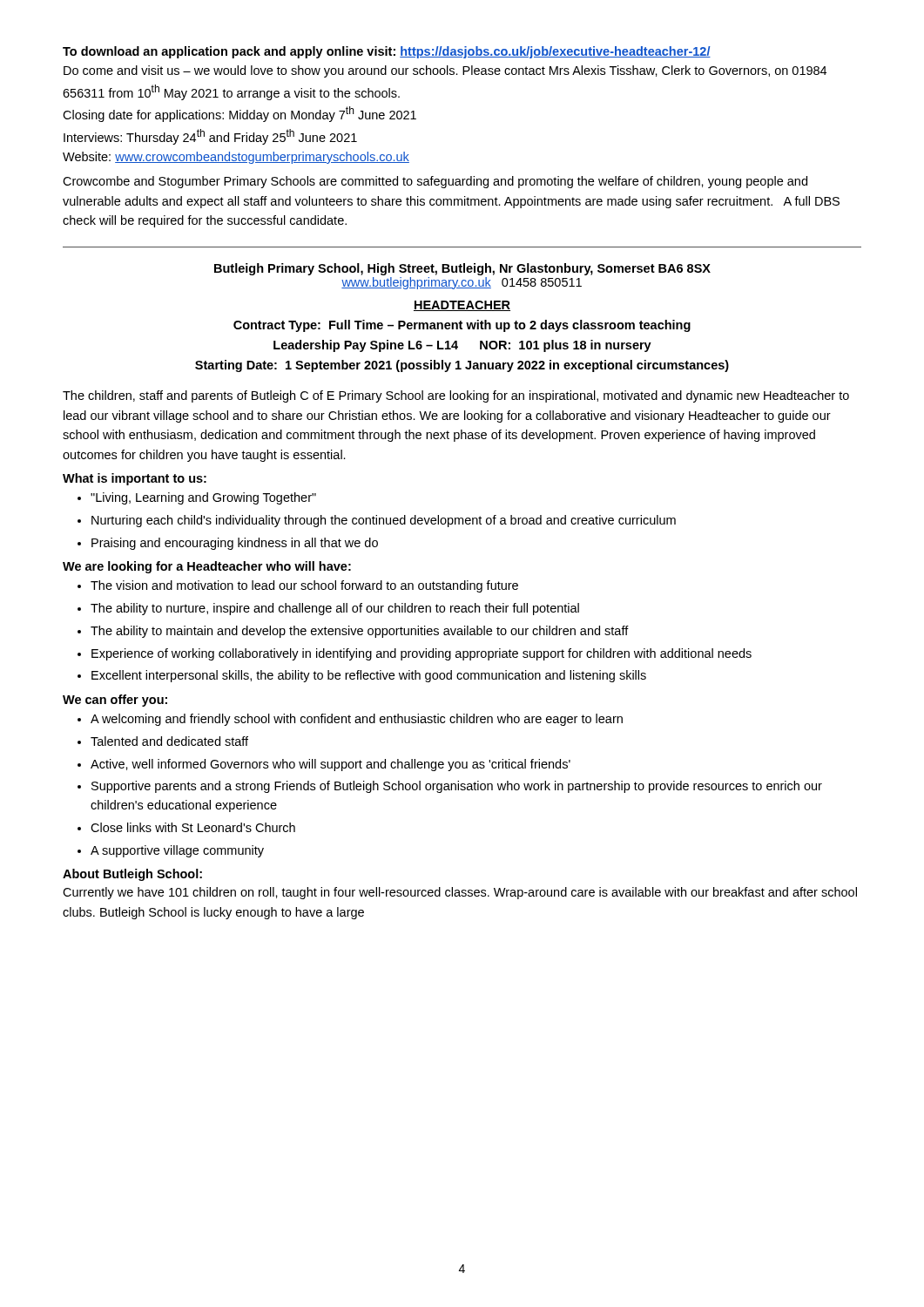
Task: Click on the list item with the text "Praising and encouraging"
Action: tap(234, 543)
